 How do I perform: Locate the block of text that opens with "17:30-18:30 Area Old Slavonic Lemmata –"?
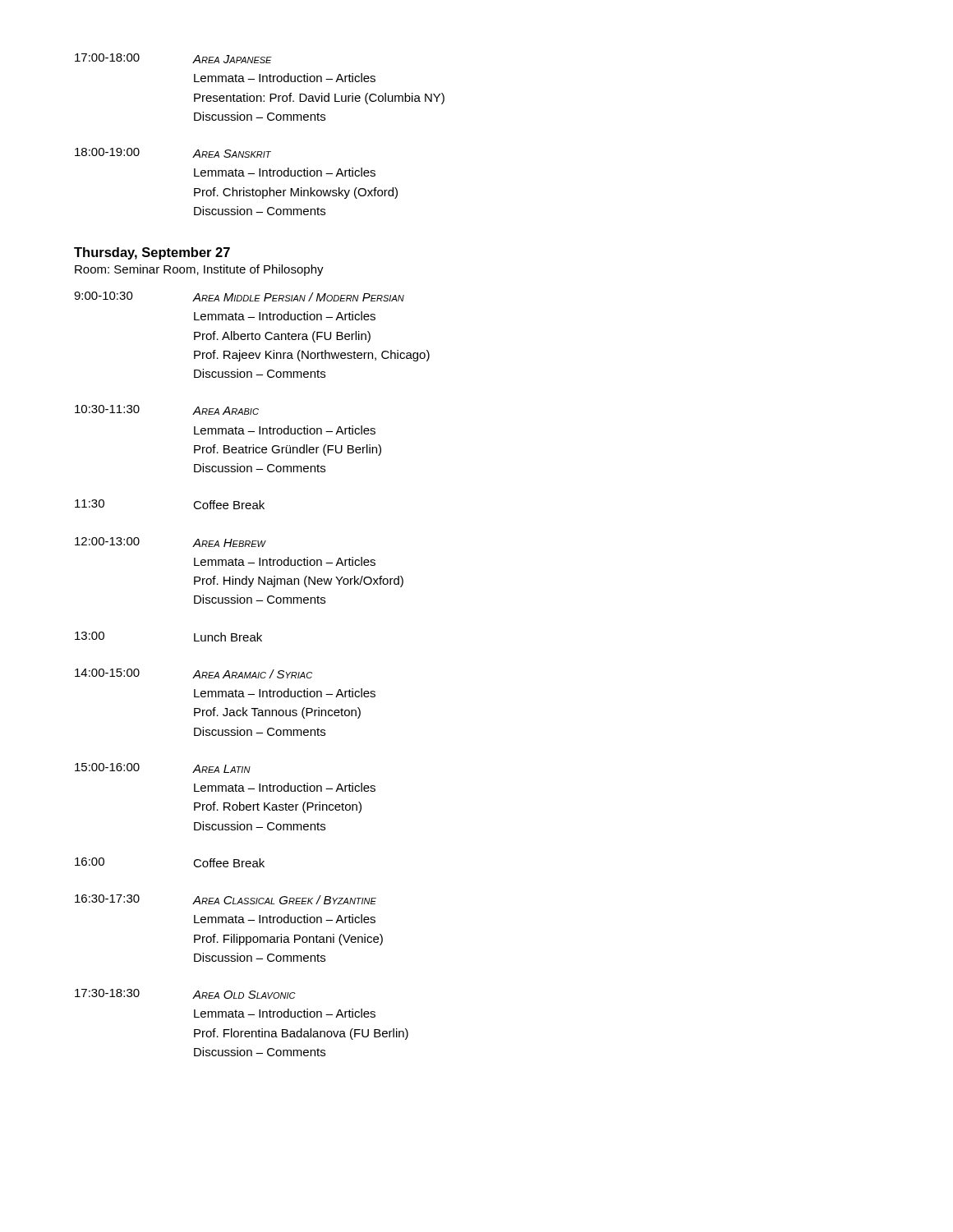click(112, 993)
